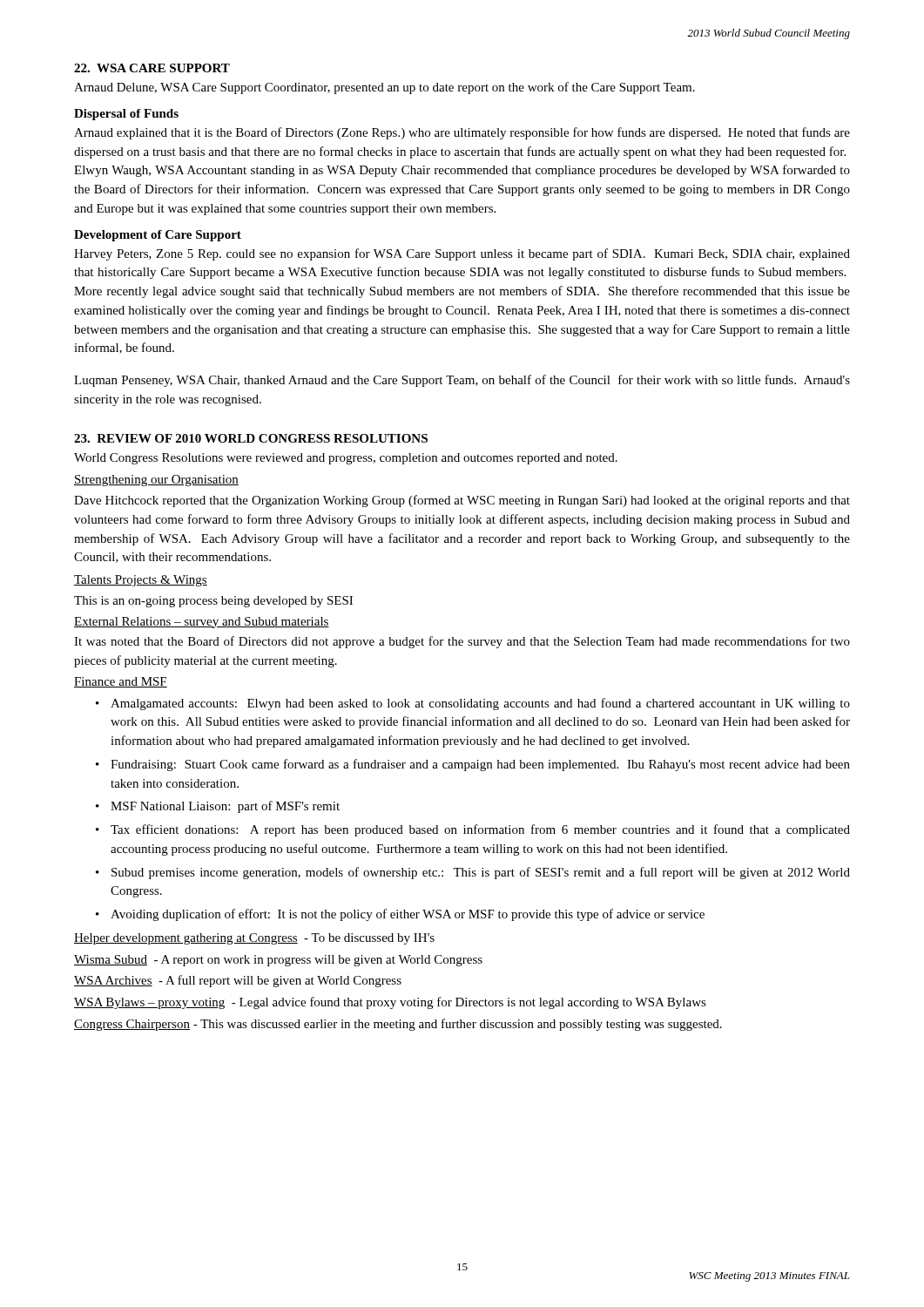Screen dimensions: 1307x924
Task: Locate the block of text that opens with "WSA Bylaws – proxy voting - Legal advice"
Action: 390,1002
